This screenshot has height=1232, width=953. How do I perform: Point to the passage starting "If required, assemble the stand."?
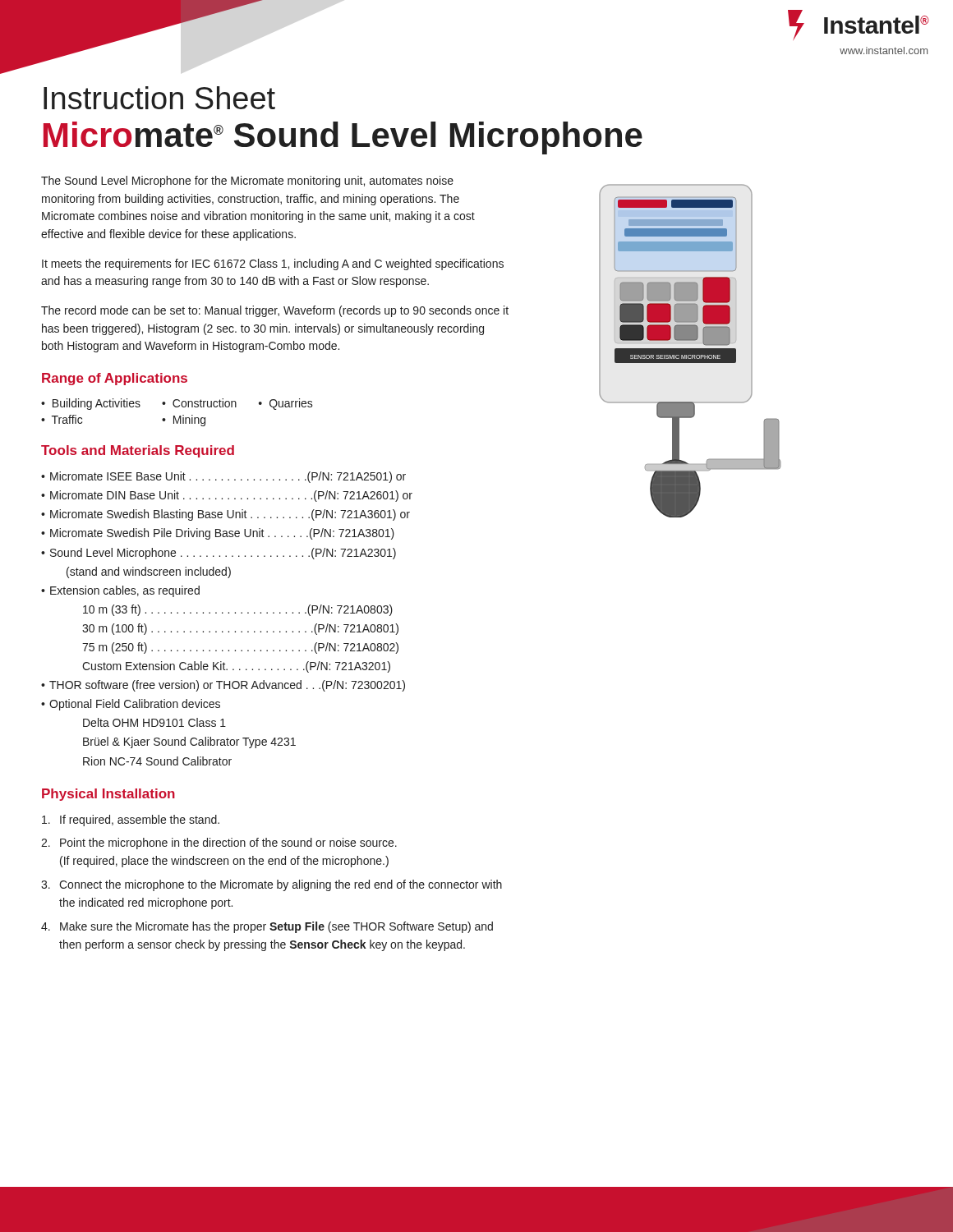click(131, 821)
